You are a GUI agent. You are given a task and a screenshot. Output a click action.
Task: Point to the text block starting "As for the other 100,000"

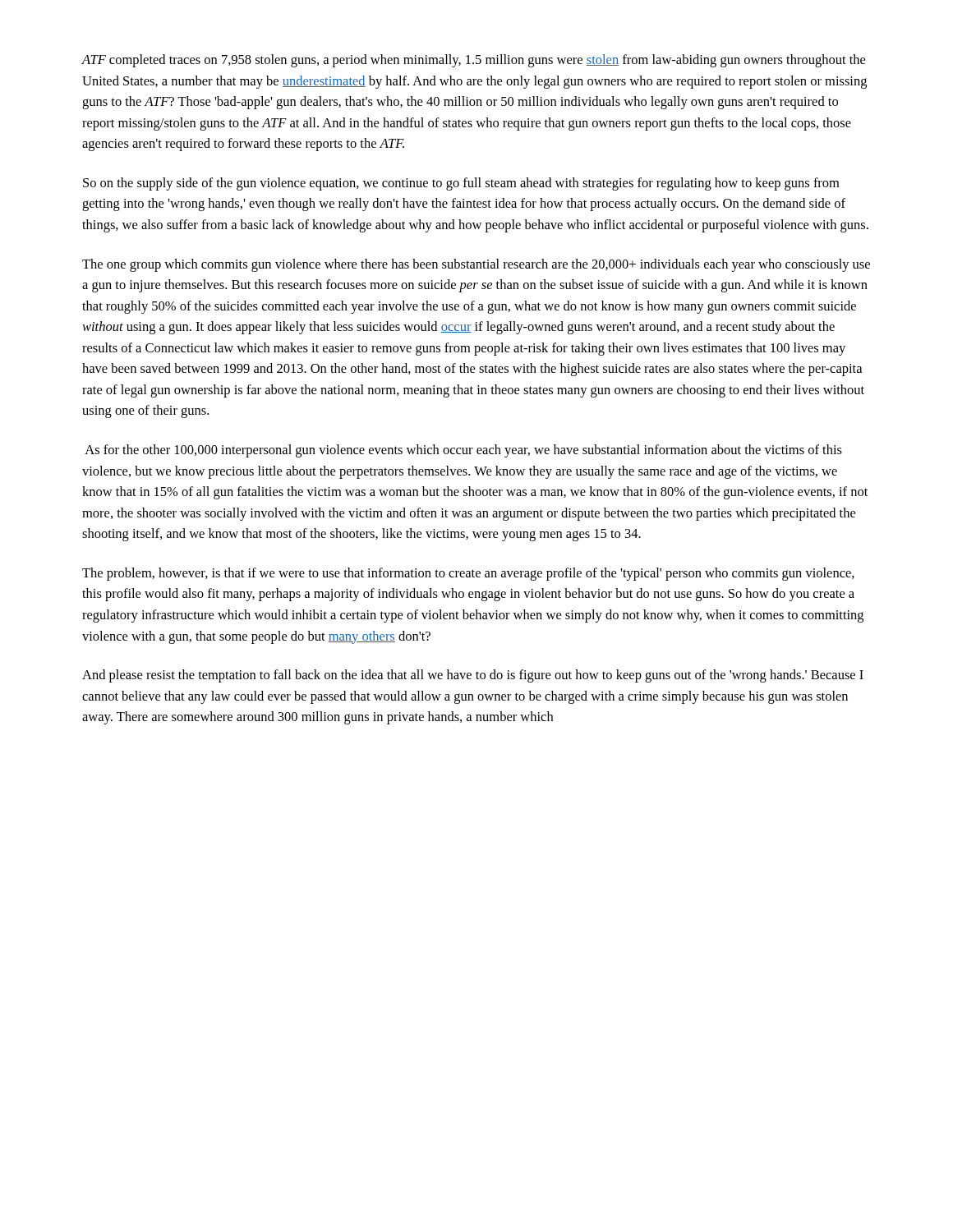point(475,492)
